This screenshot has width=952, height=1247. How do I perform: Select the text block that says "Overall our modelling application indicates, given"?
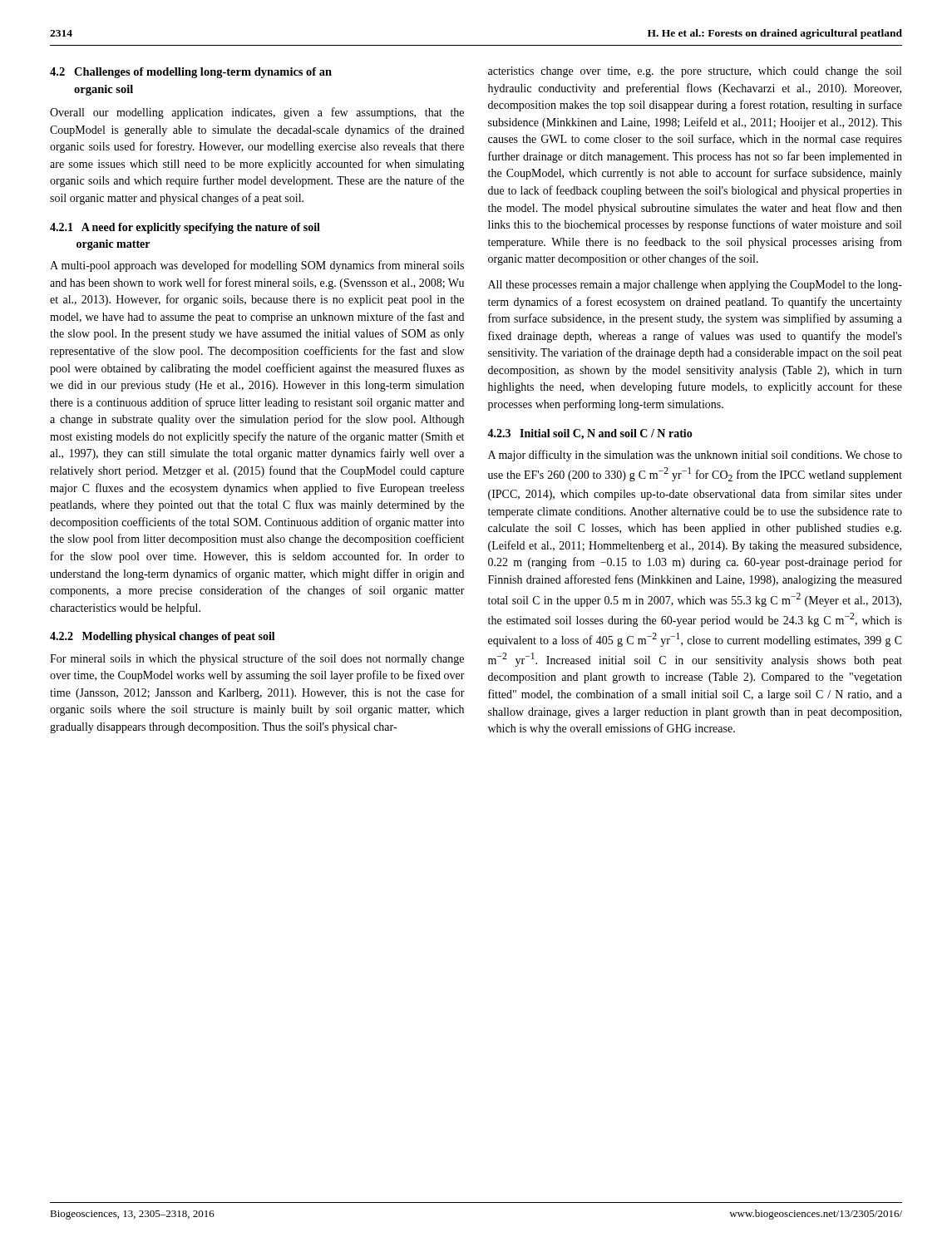[257, 155]
